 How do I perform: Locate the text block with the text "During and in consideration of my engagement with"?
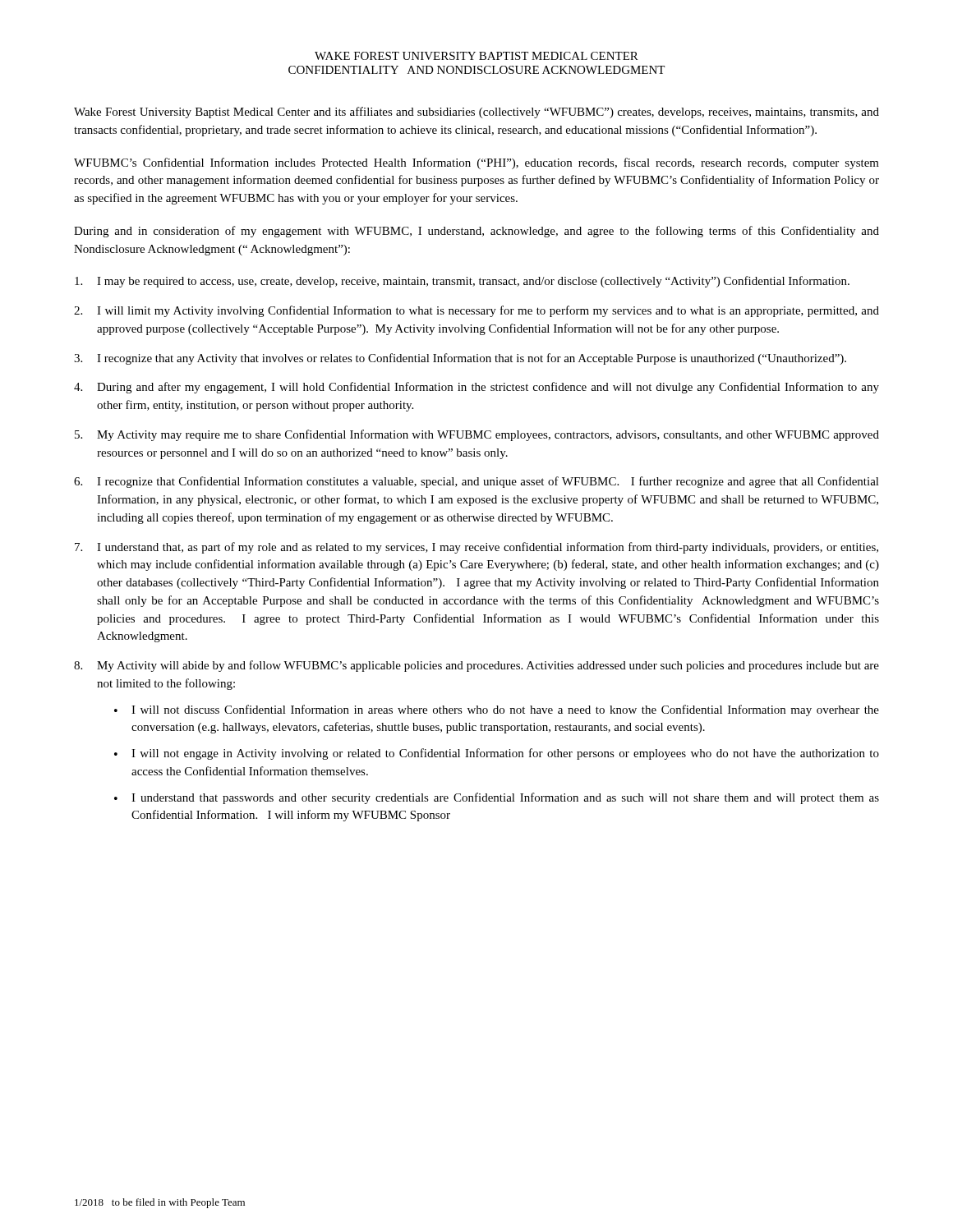[476, 240]
